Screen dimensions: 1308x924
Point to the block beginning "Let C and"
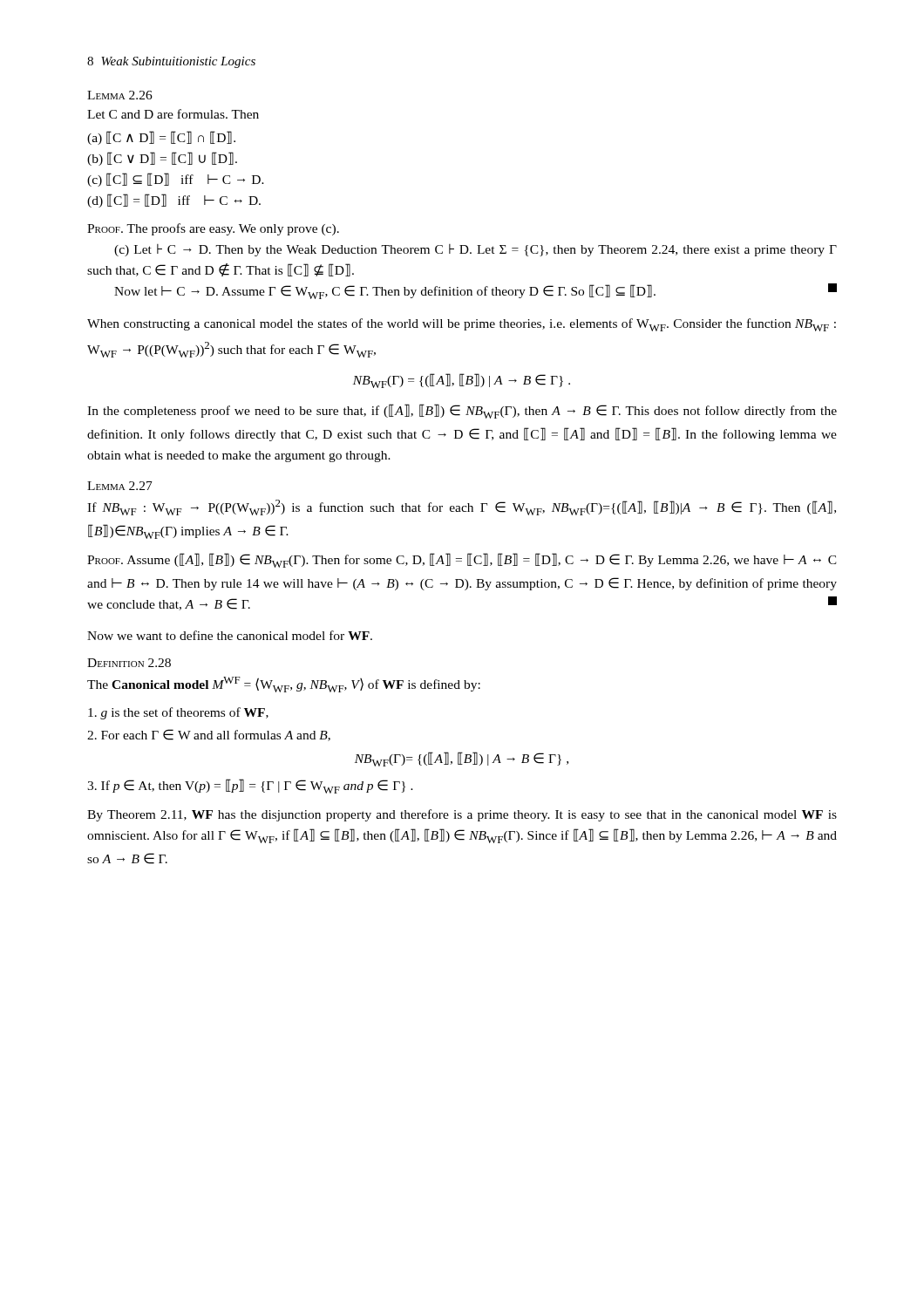coord(173,114)
